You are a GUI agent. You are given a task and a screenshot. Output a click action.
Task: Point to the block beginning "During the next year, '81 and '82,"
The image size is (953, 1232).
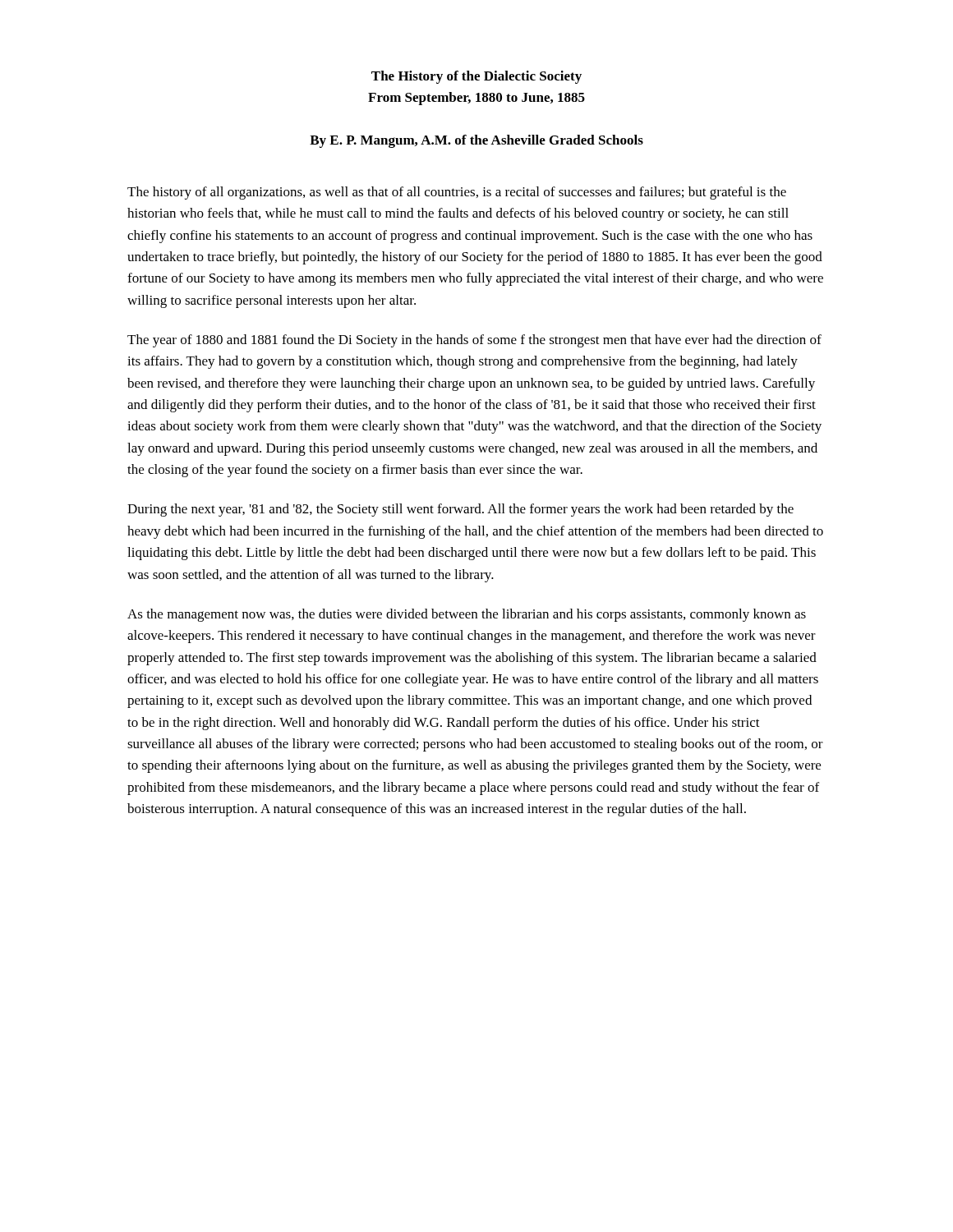(x=475, y=542)
